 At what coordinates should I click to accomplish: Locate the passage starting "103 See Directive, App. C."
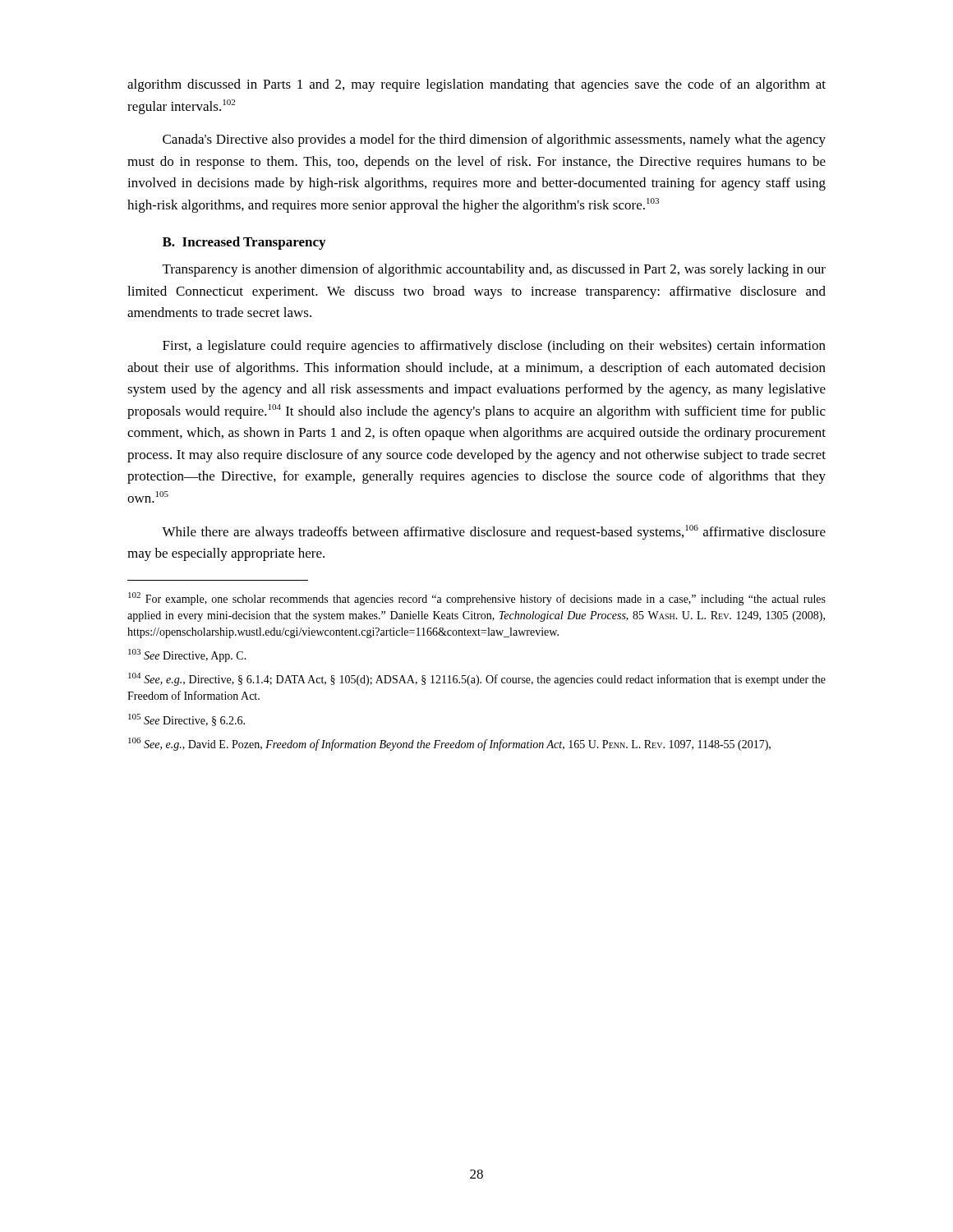click(x=187, y=654)
